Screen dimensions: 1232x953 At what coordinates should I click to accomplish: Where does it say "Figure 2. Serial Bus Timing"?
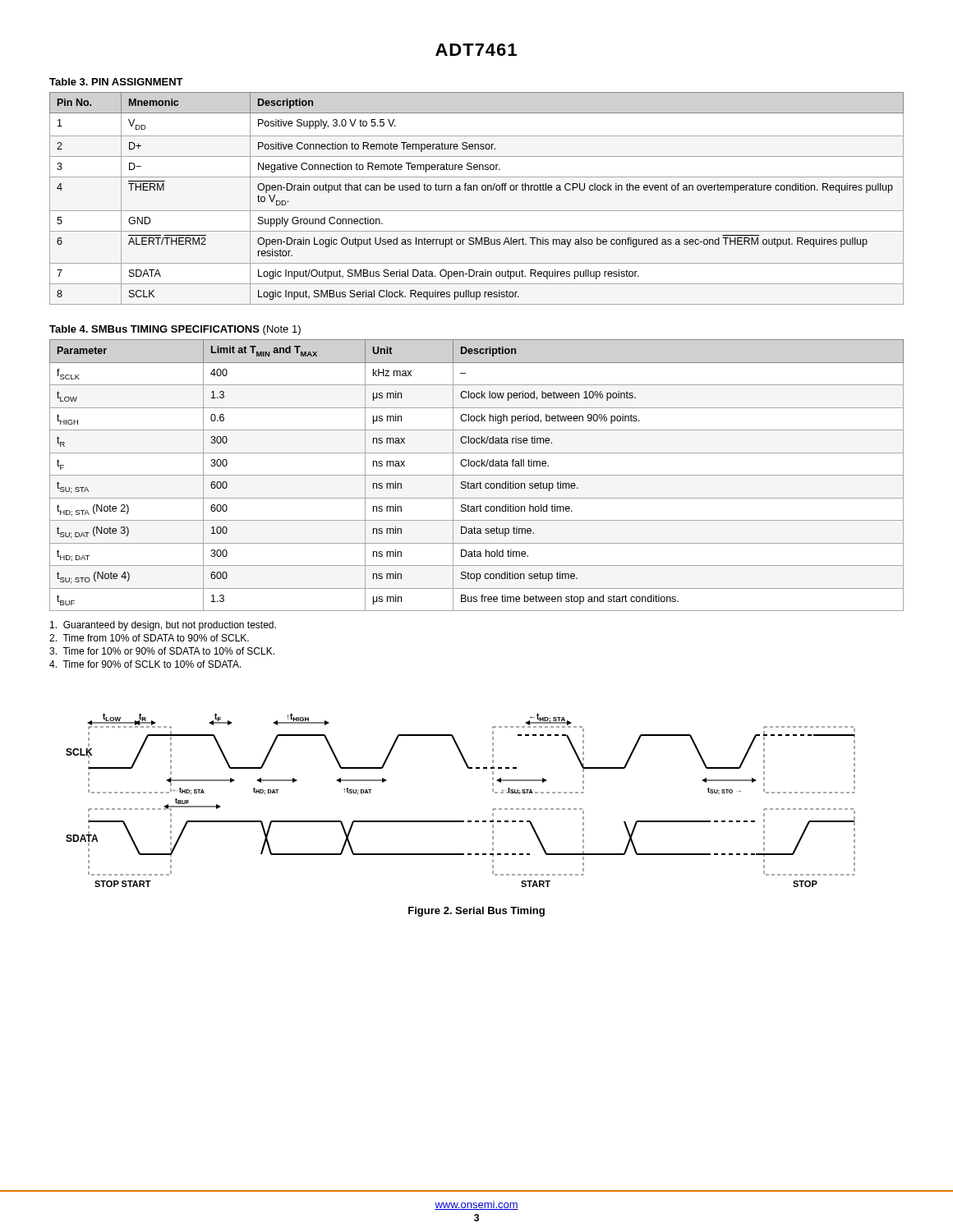click(476, 910)
